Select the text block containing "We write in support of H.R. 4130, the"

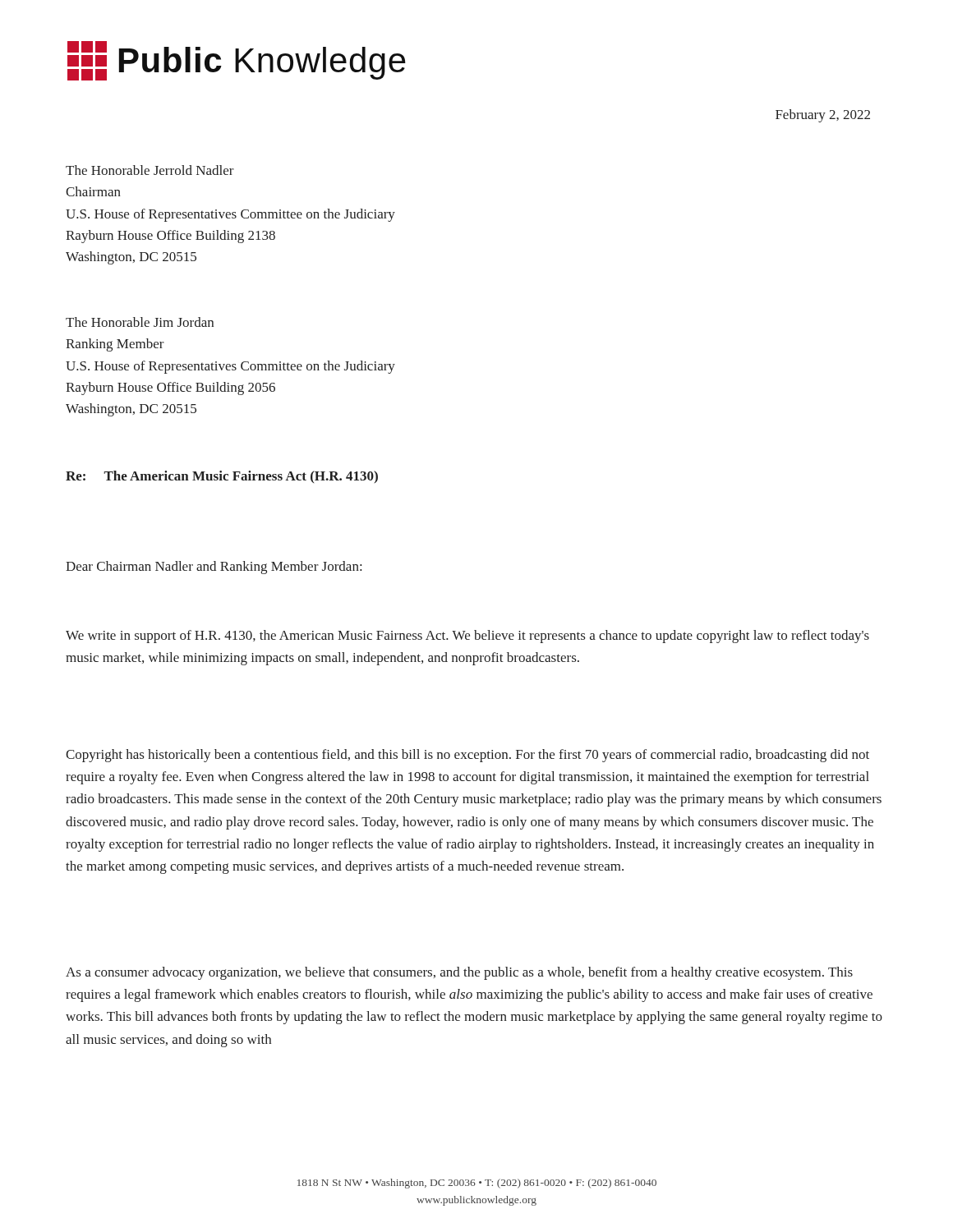point(468,646)
